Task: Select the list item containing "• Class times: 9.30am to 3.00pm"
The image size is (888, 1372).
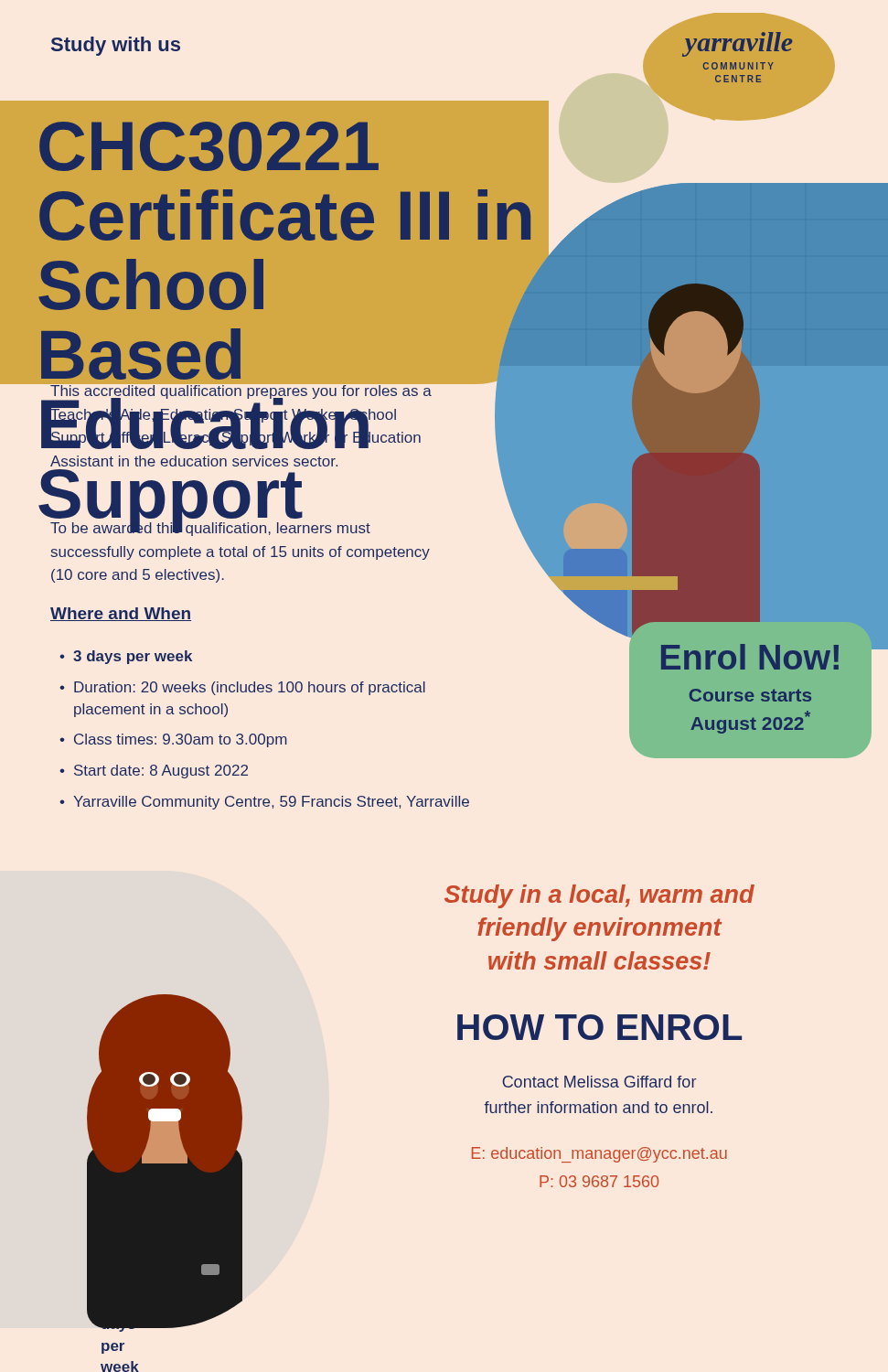Action: [173, 740]
